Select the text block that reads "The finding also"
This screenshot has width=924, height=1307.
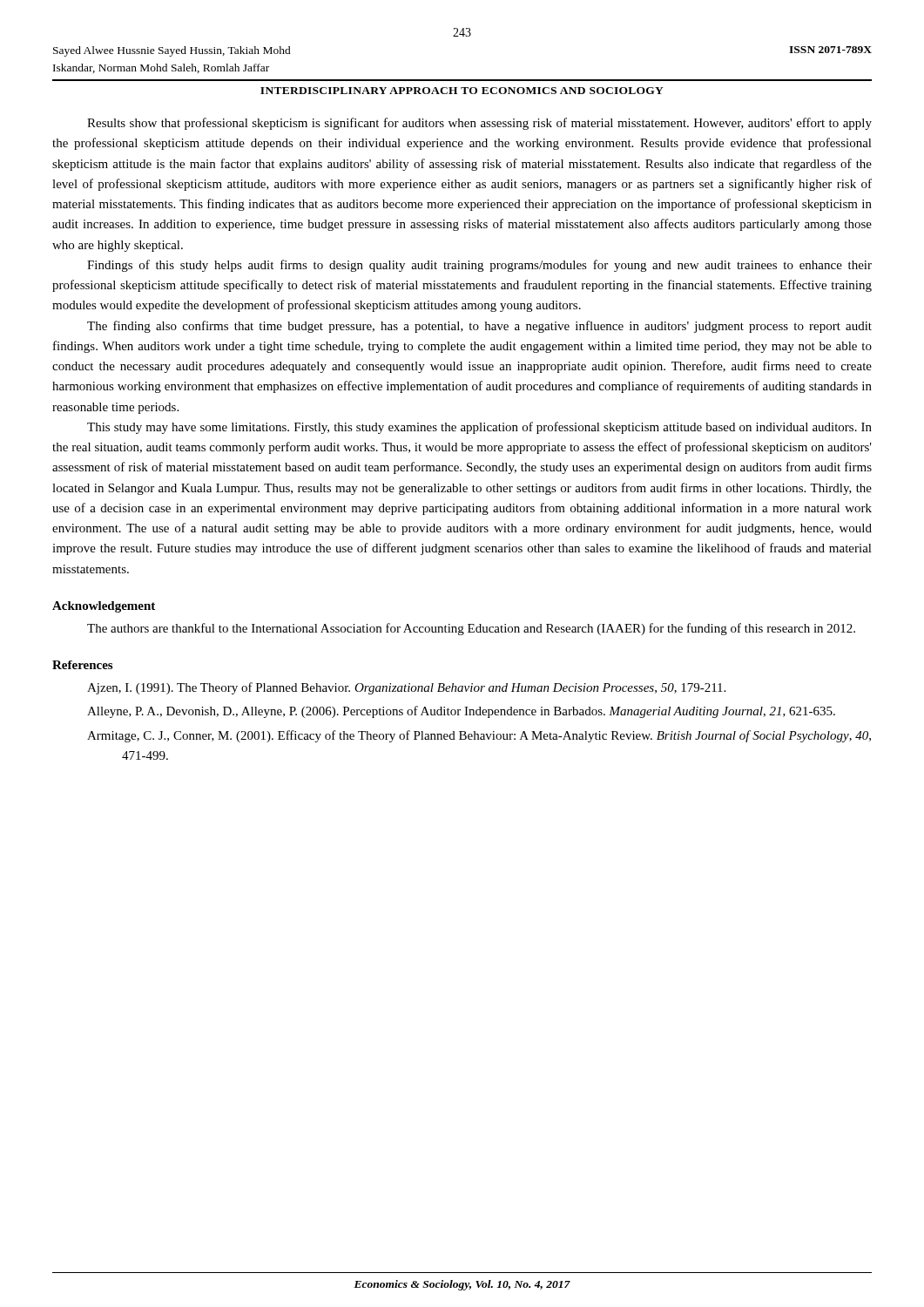(462, 366)
